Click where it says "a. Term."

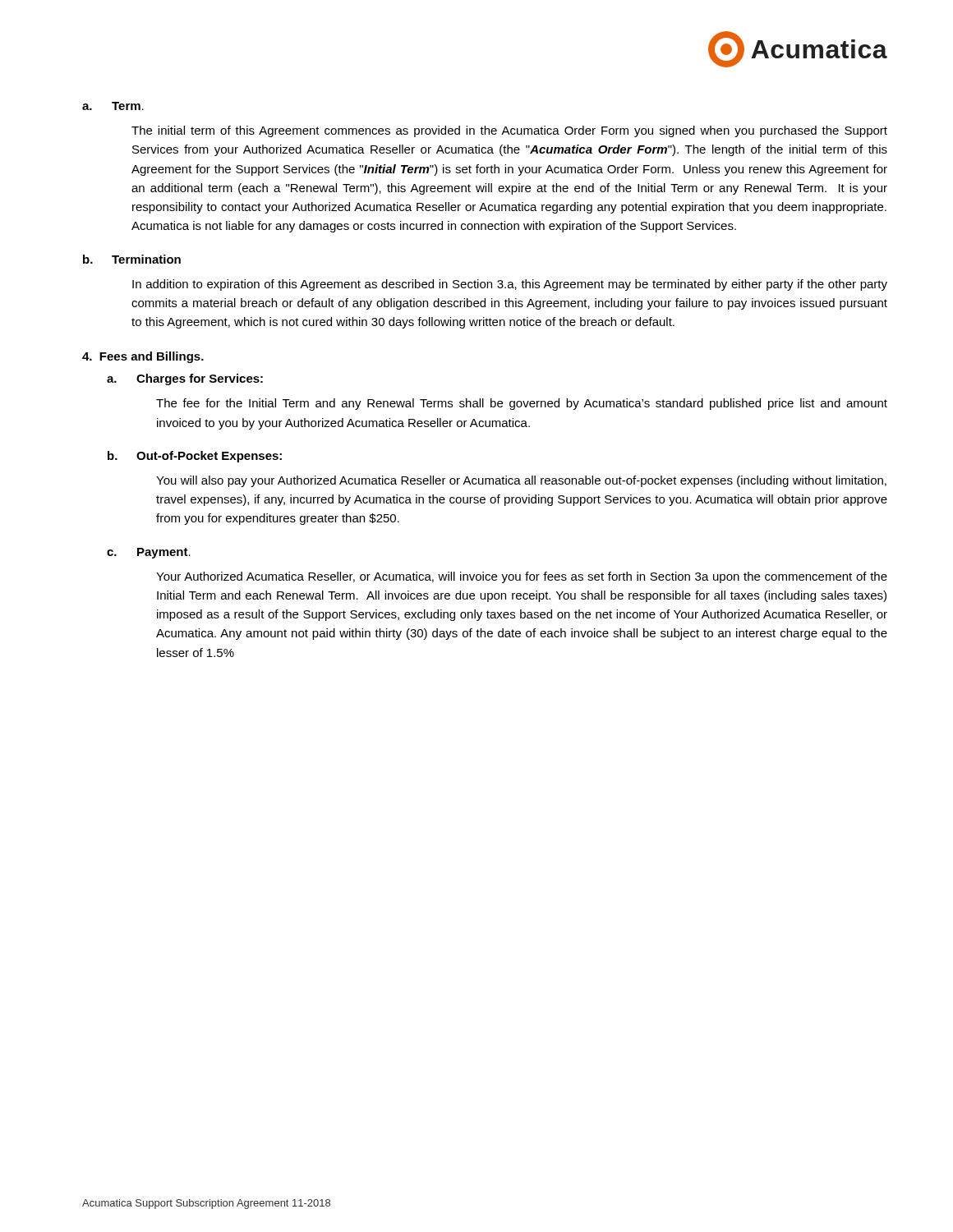tap(113, 106)
